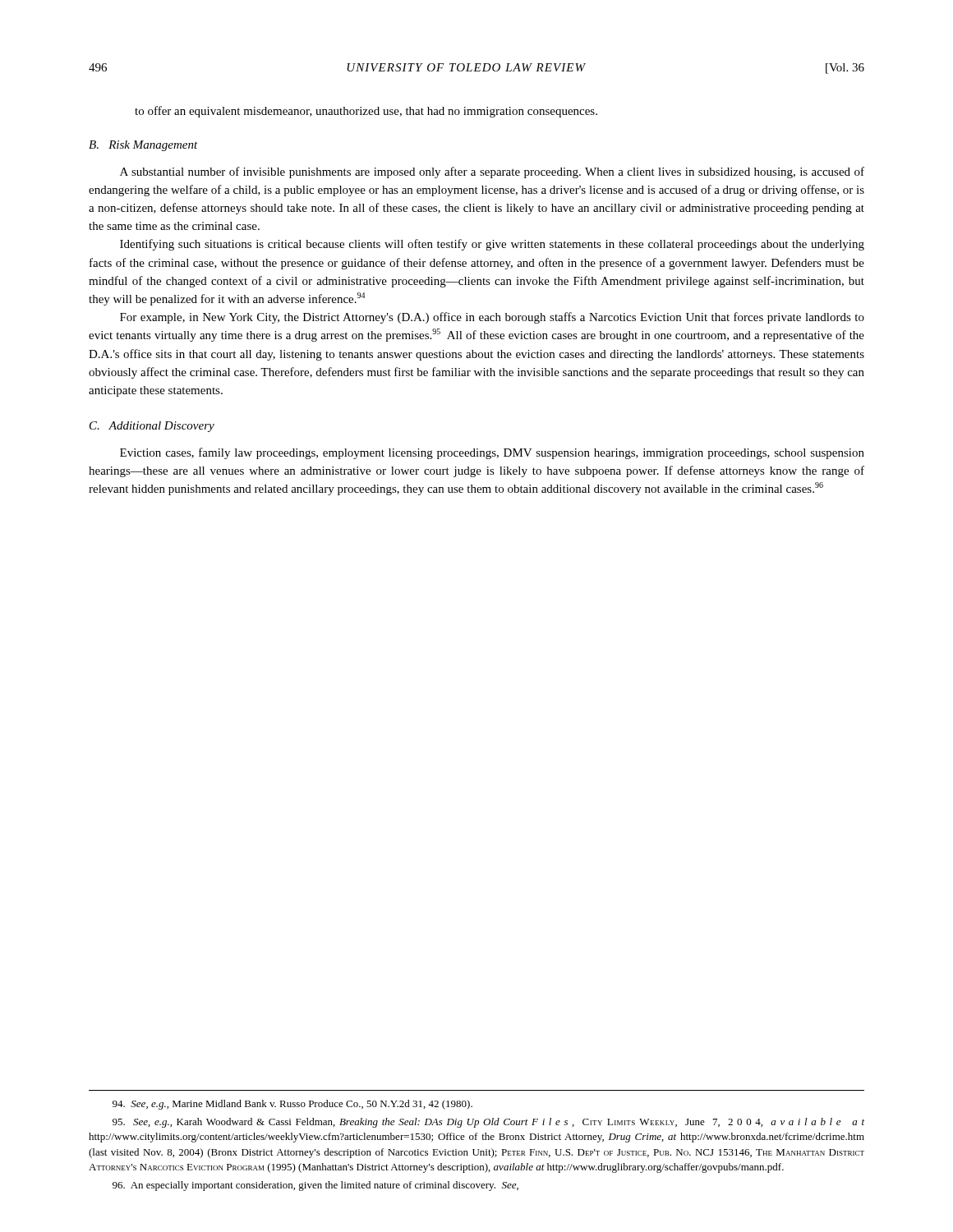953x1232 pixels.
Task: Where does it say "B. Risk Management"?
Action: pos(143,145)
